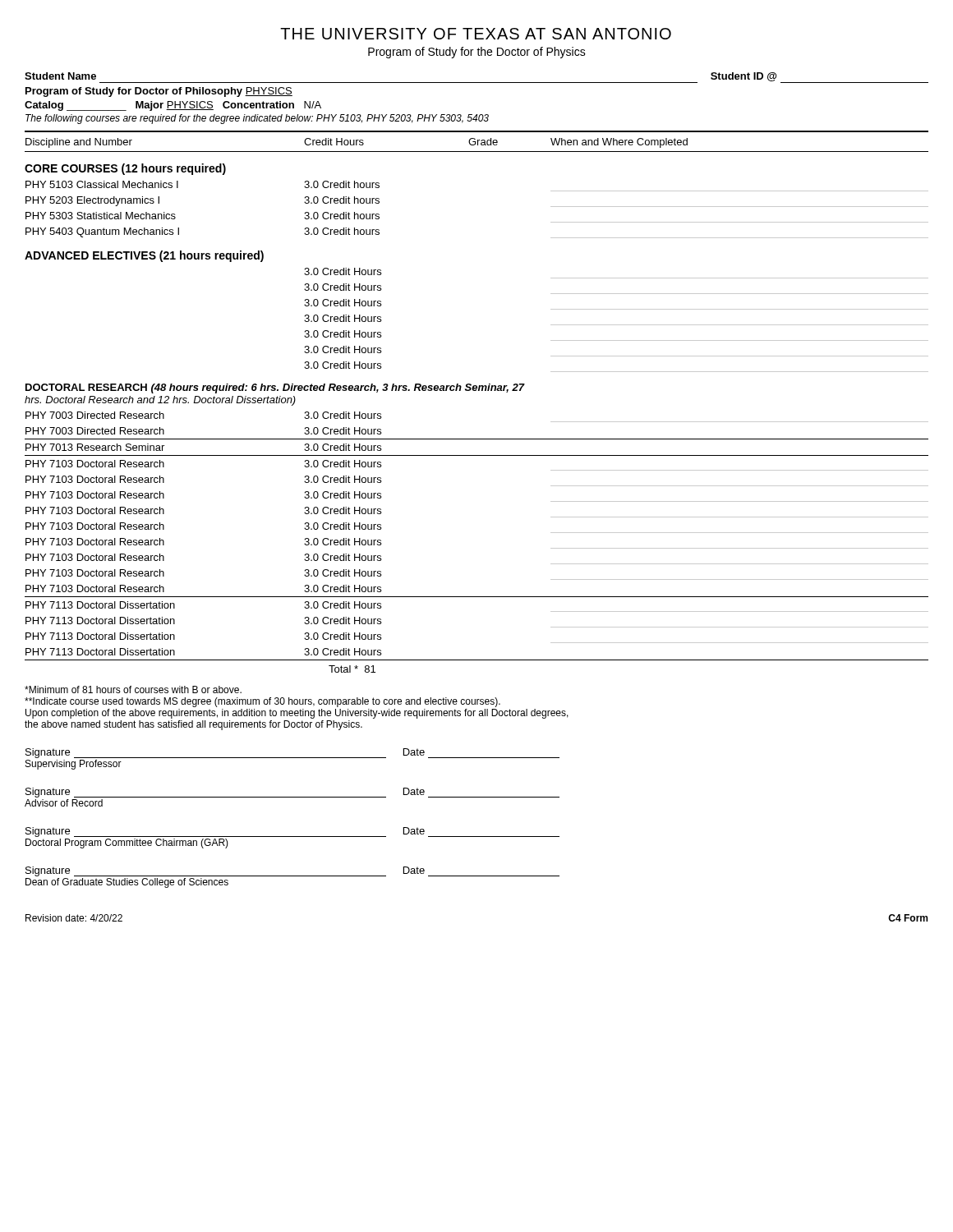953x1232 pixels.
Task: Locate the text block with the text "Student Name Student ID @ Program of"
Action: 62,78
